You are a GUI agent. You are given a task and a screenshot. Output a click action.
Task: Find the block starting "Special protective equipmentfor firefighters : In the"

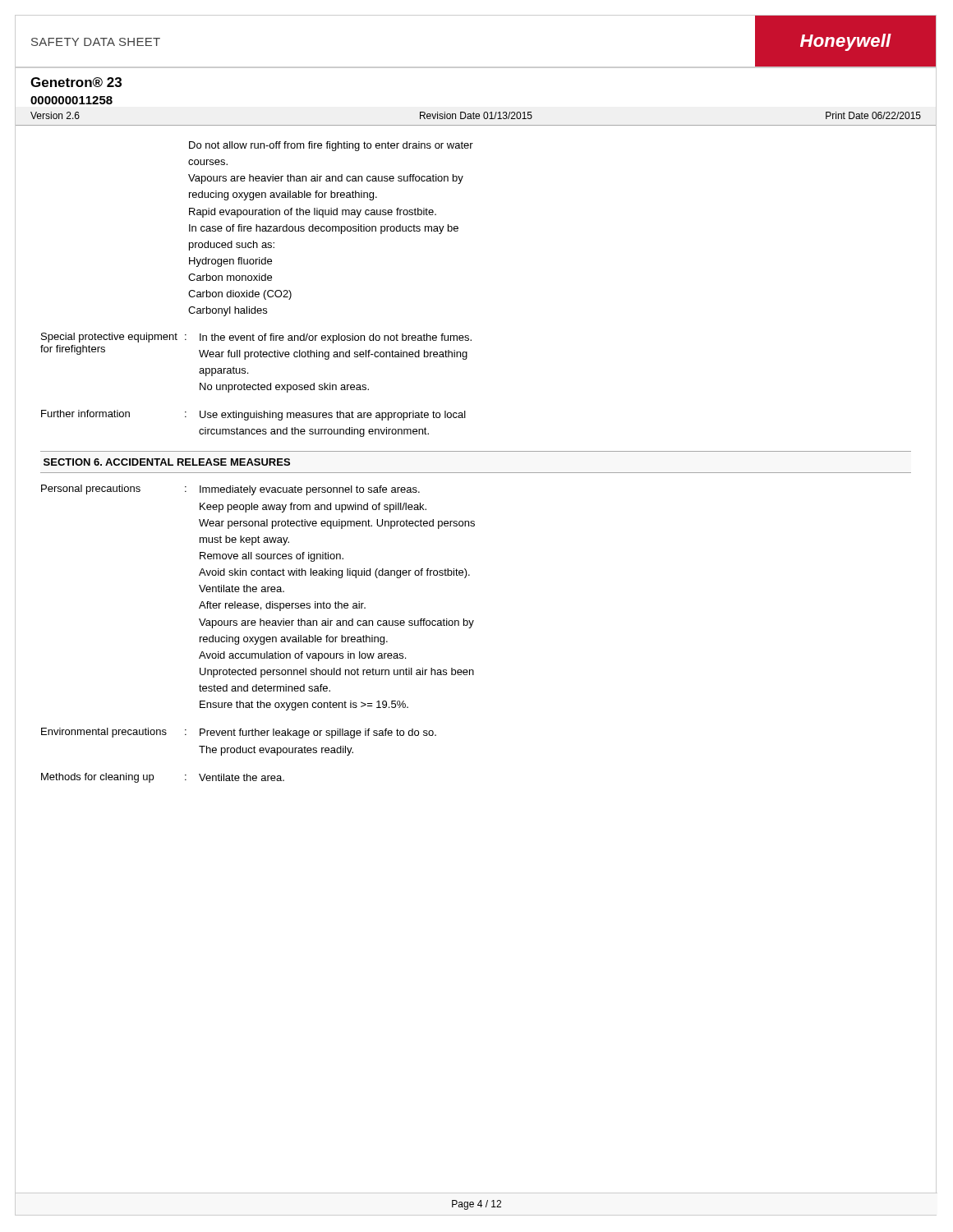click(x=476, y=362)
